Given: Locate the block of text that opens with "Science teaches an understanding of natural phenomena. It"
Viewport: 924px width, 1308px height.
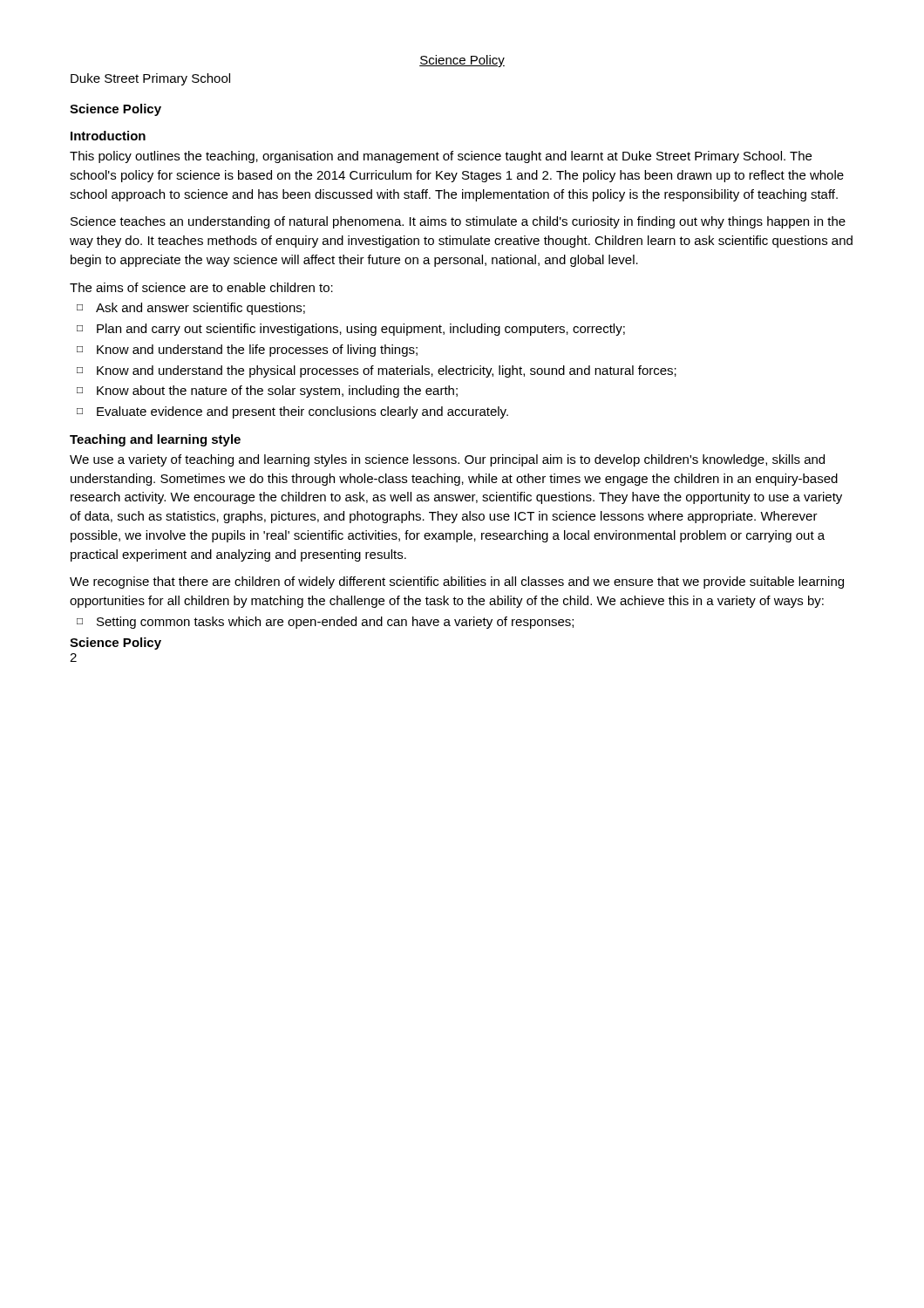Looking at the screenshot, I should click(x=461, y=240).
